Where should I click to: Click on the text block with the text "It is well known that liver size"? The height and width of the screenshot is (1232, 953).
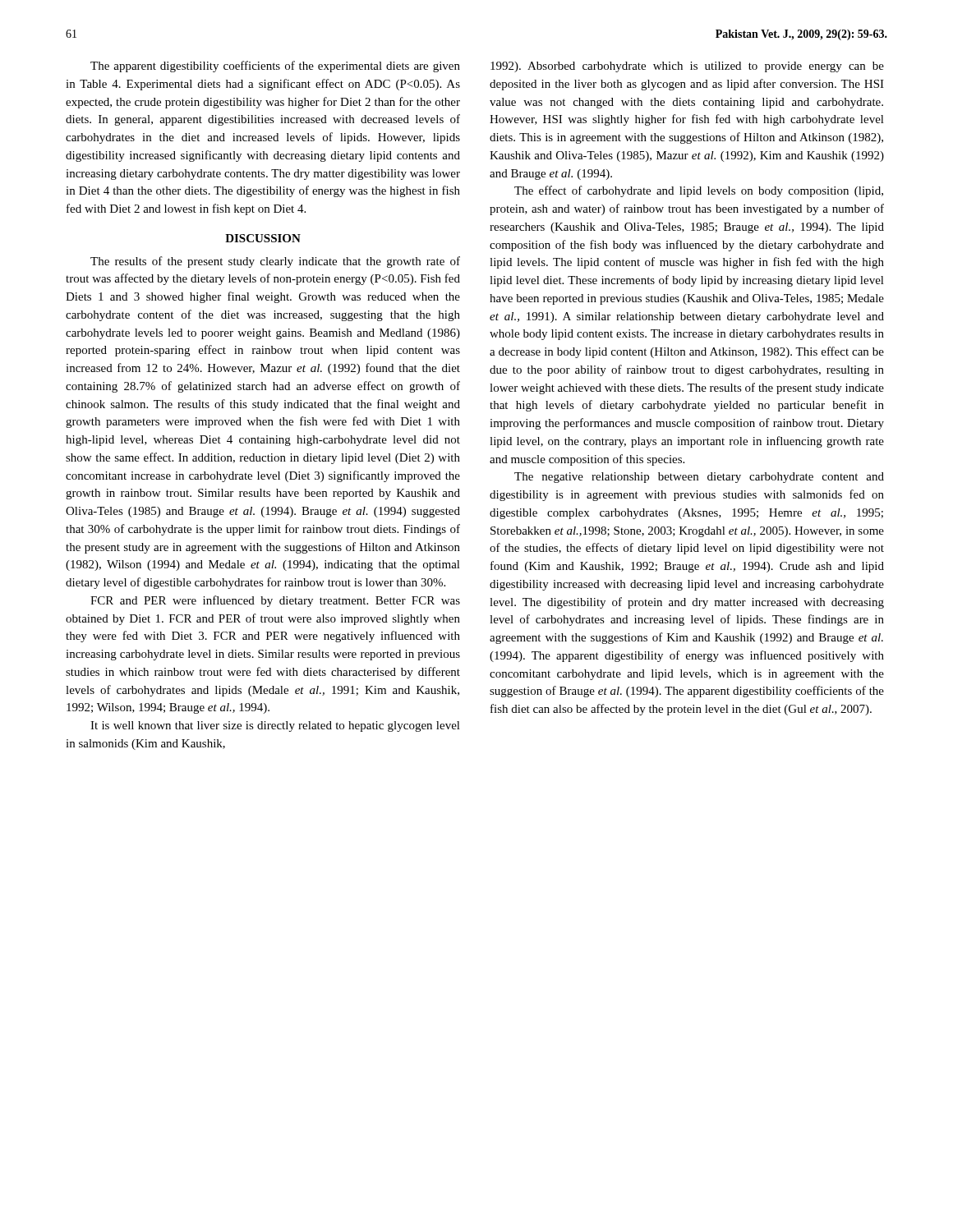pos(263,735)
